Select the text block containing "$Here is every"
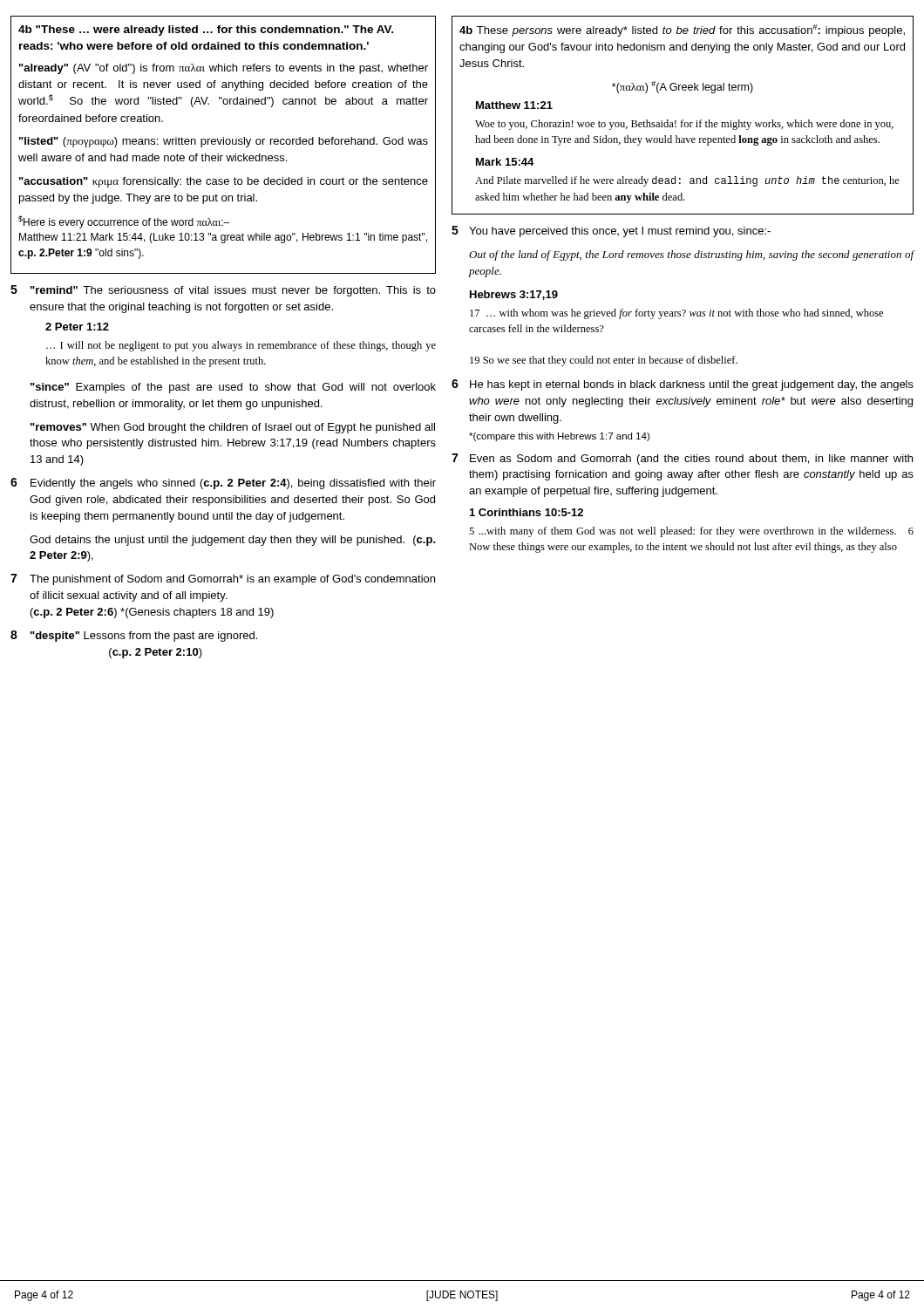The height and width of the screenshot is (1308, 924). (x=223, y=237)
